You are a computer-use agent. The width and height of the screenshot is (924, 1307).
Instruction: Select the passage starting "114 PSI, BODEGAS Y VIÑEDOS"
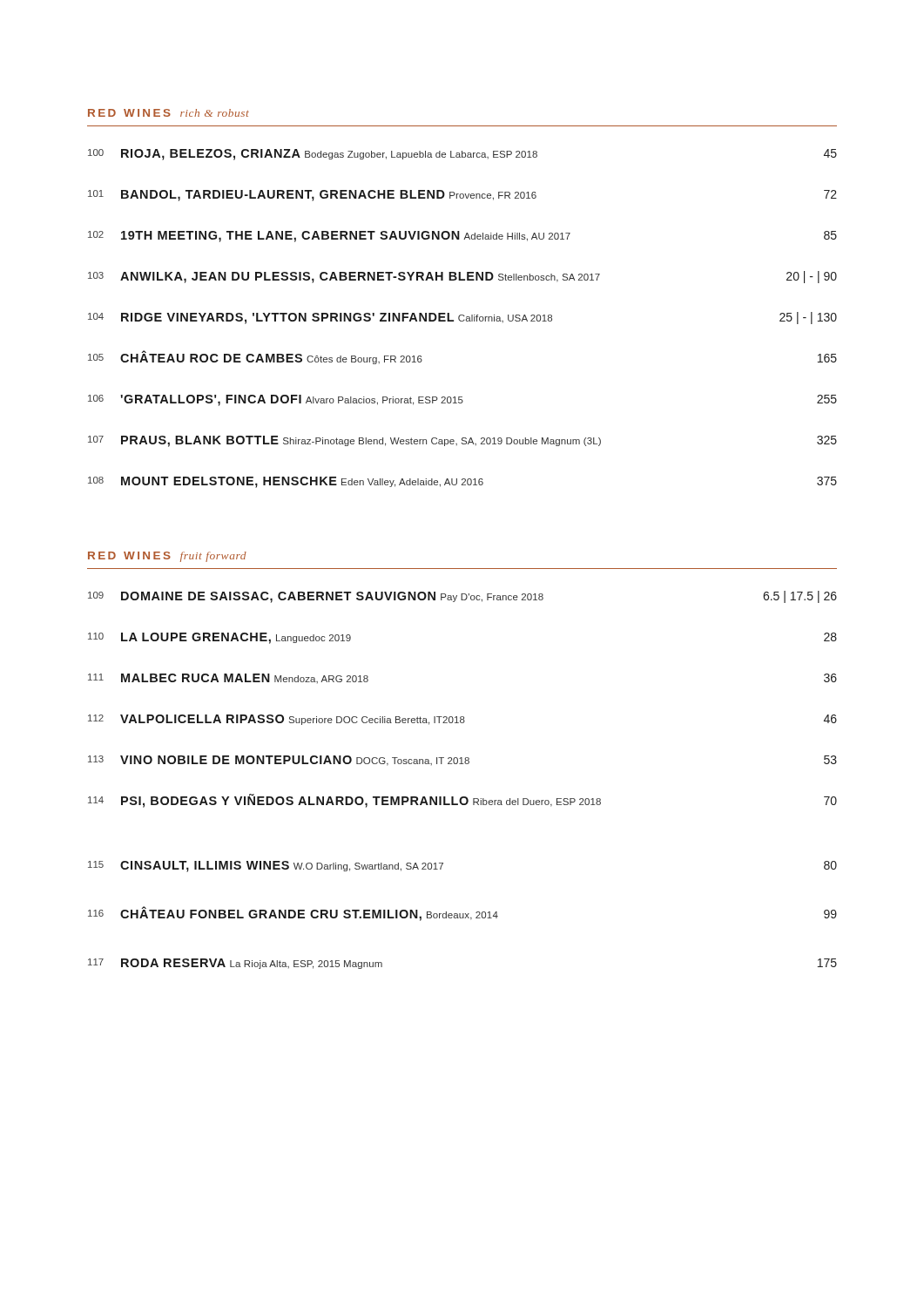tap(462, 801)
